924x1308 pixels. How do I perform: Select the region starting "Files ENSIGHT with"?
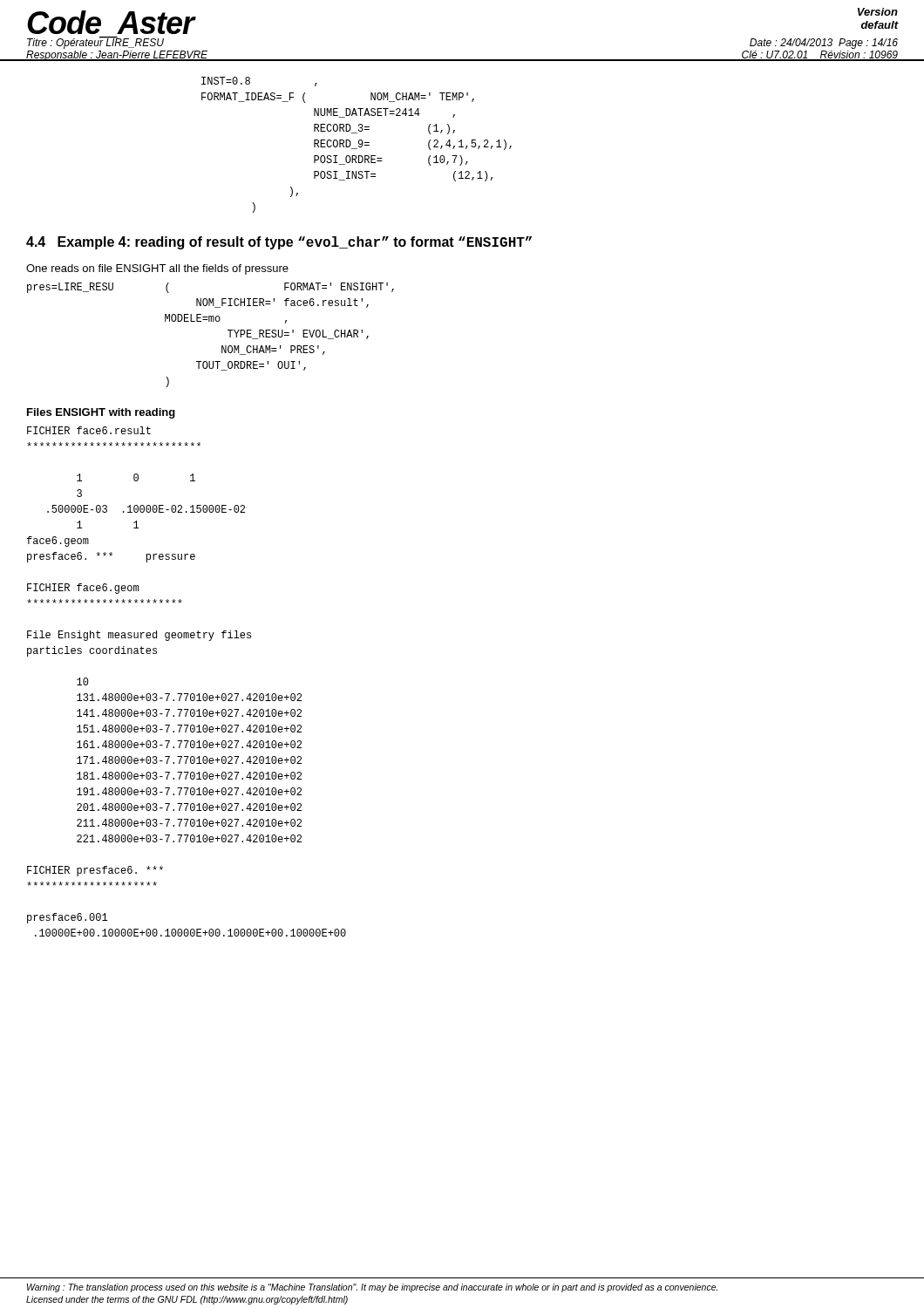point(101,412)
